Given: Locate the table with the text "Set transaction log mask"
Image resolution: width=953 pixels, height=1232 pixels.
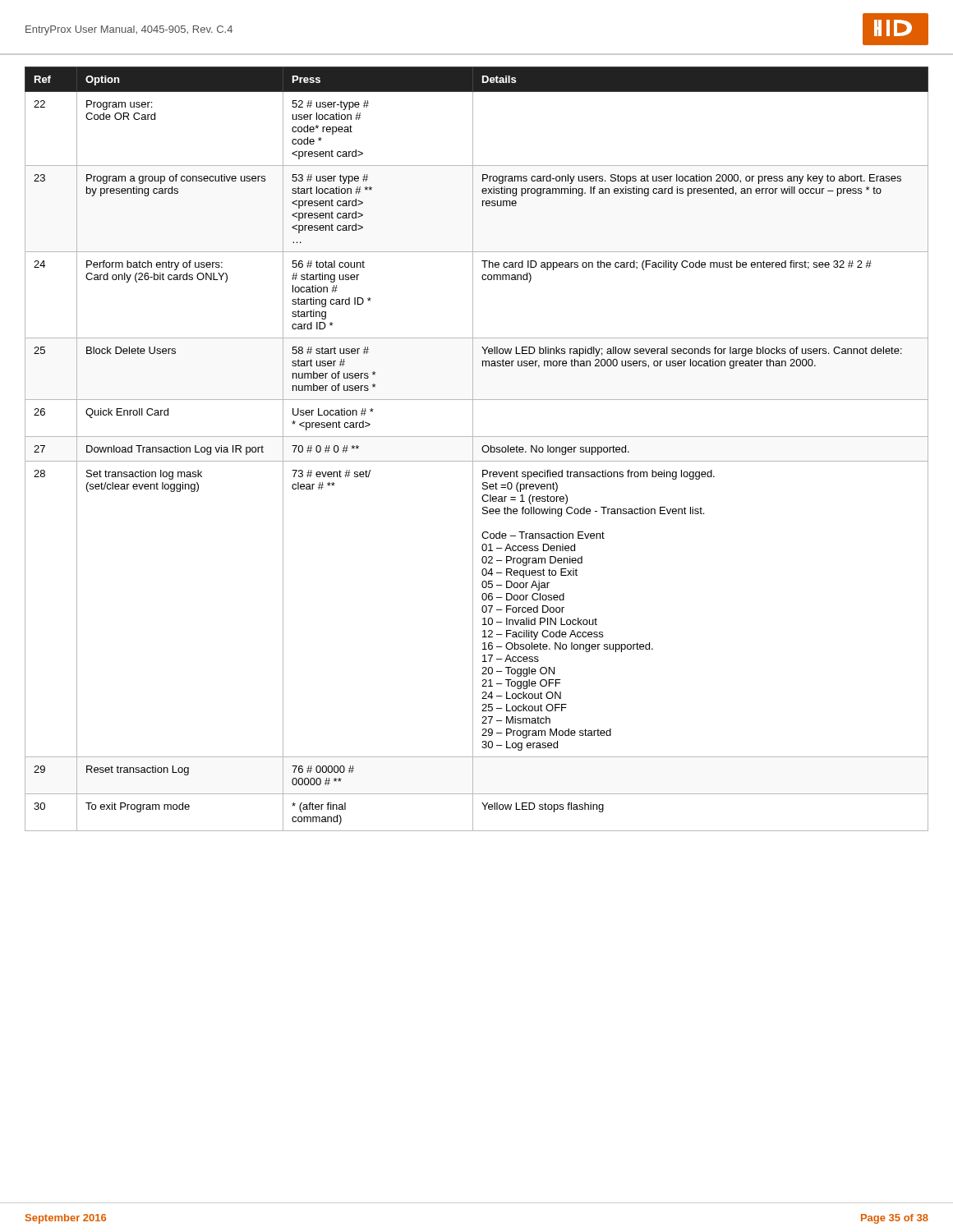Looking at the screenshot, I should point(476,443).
